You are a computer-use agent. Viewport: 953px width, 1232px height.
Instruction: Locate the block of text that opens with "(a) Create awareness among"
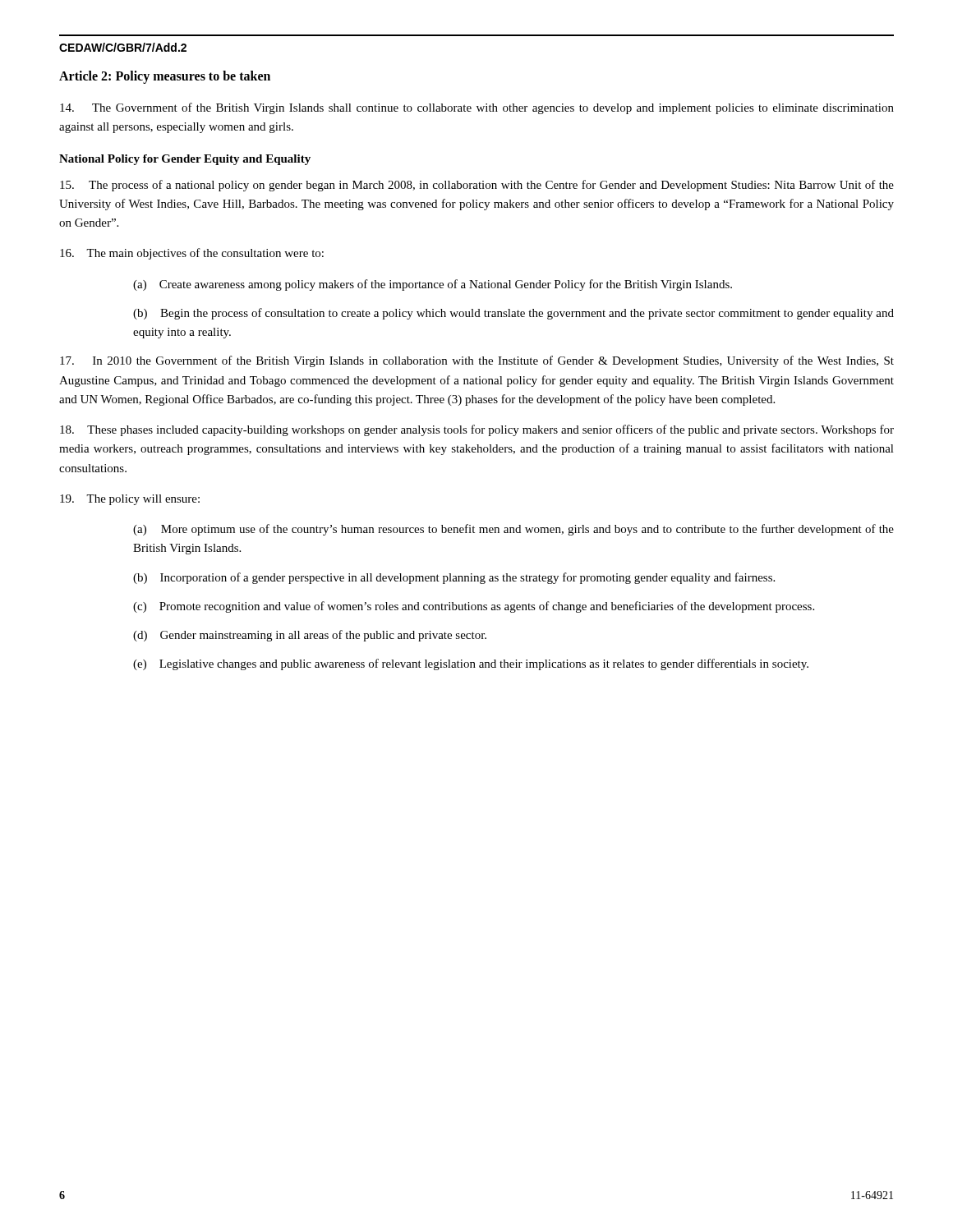(433, 284)
